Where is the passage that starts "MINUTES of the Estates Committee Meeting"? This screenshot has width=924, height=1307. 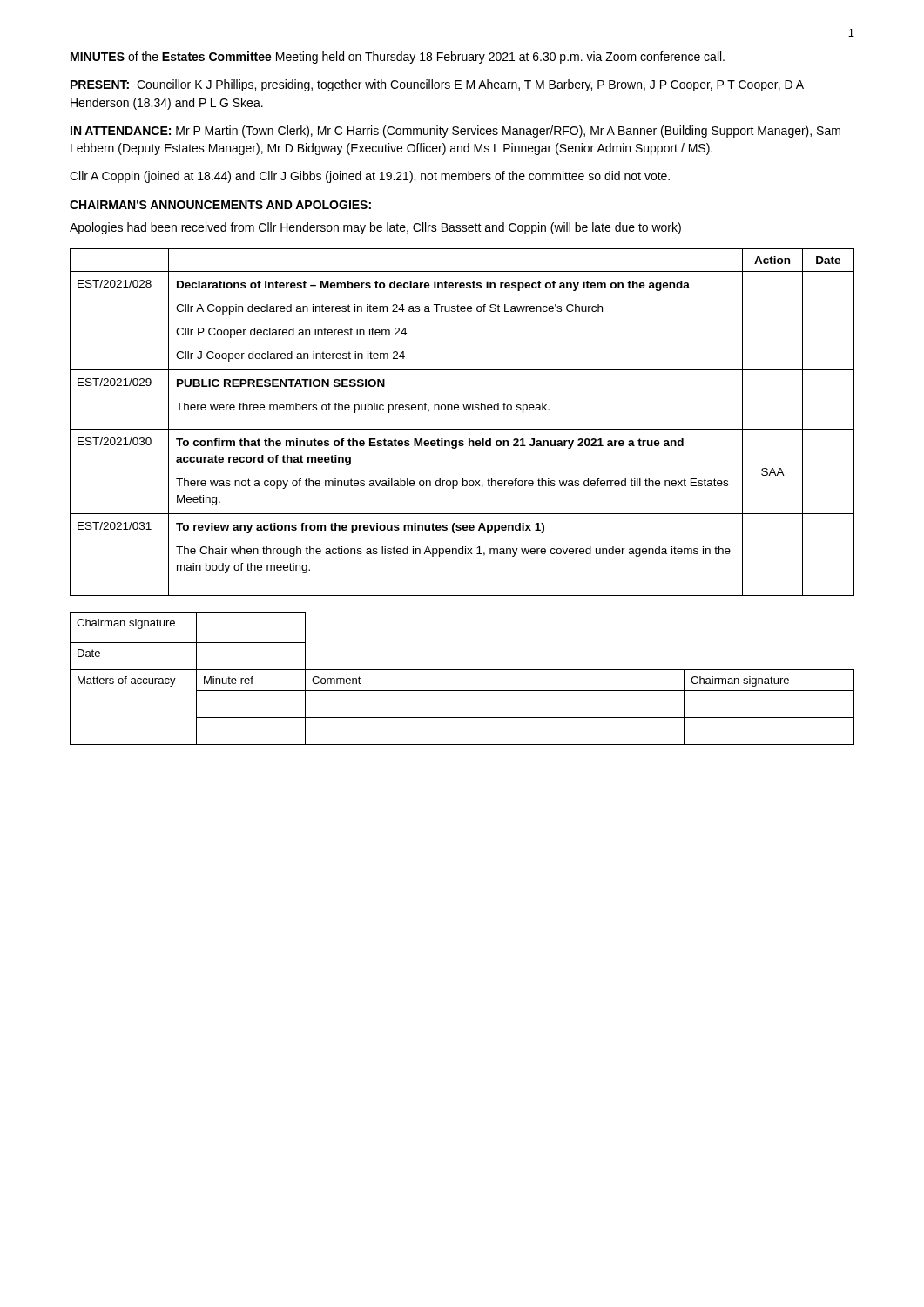(398, 57)
